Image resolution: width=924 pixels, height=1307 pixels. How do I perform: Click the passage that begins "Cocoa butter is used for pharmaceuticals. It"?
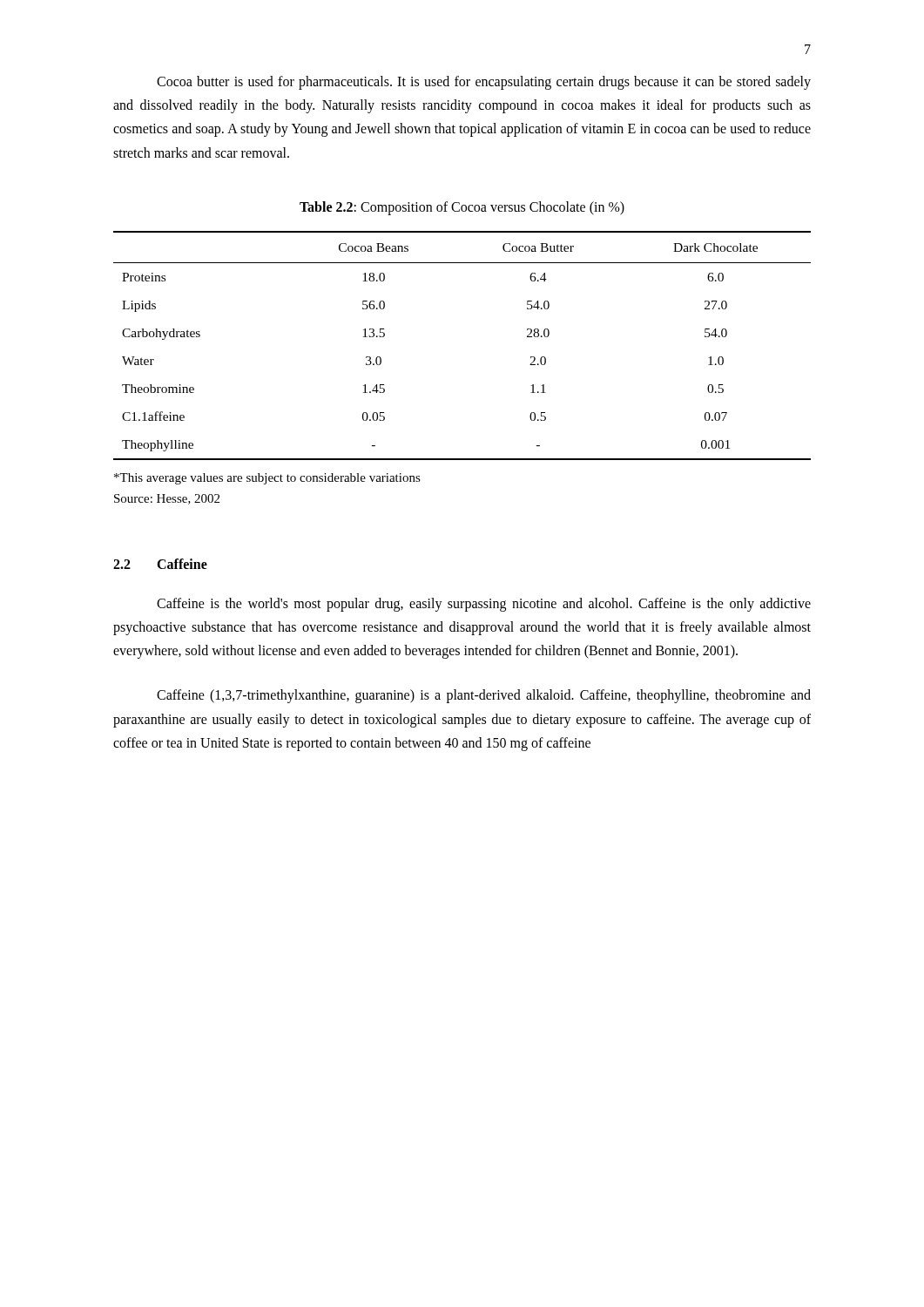tap(462, 117)
